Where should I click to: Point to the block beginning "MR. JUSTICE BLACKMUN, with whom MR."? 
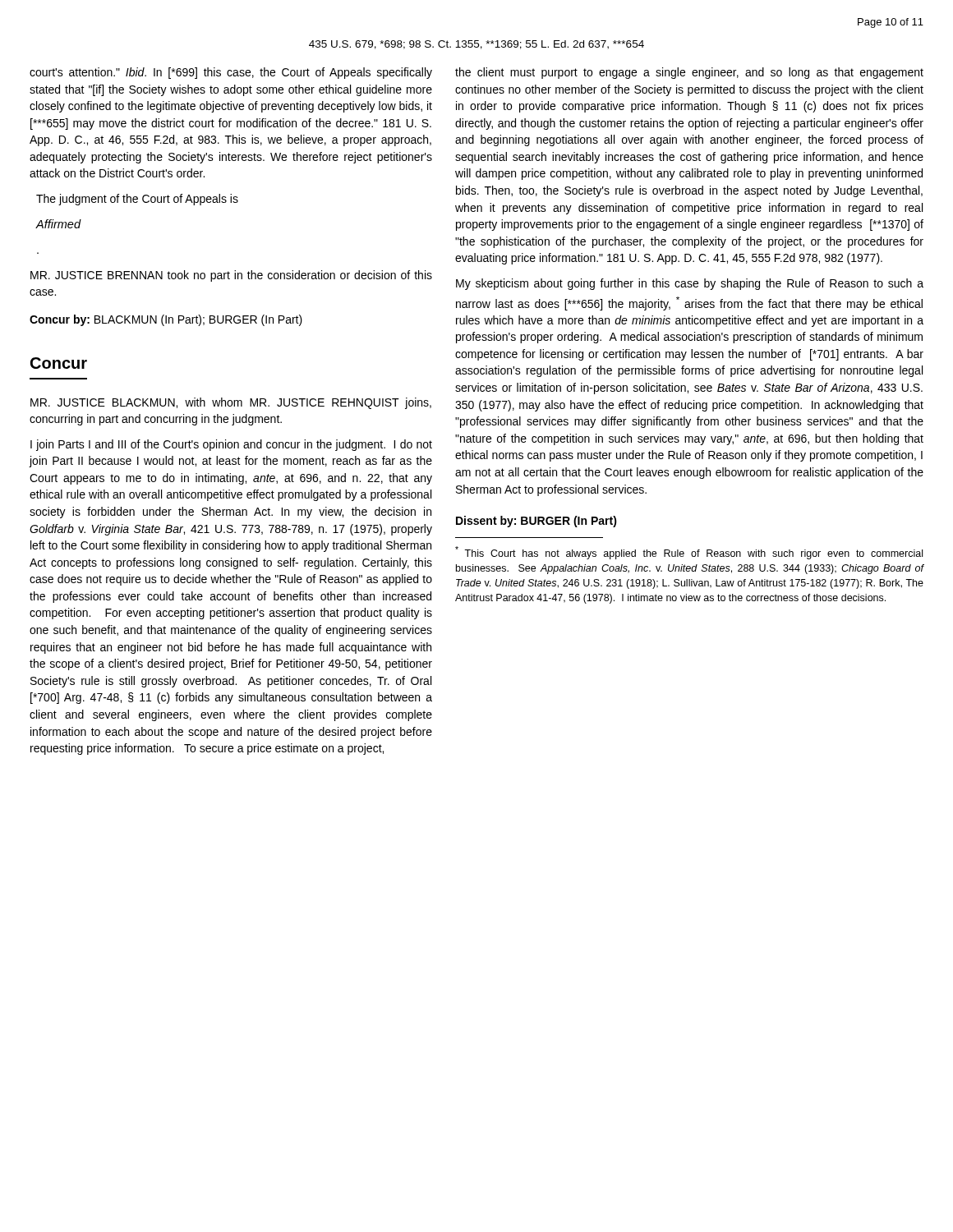(x=231, y=411)
